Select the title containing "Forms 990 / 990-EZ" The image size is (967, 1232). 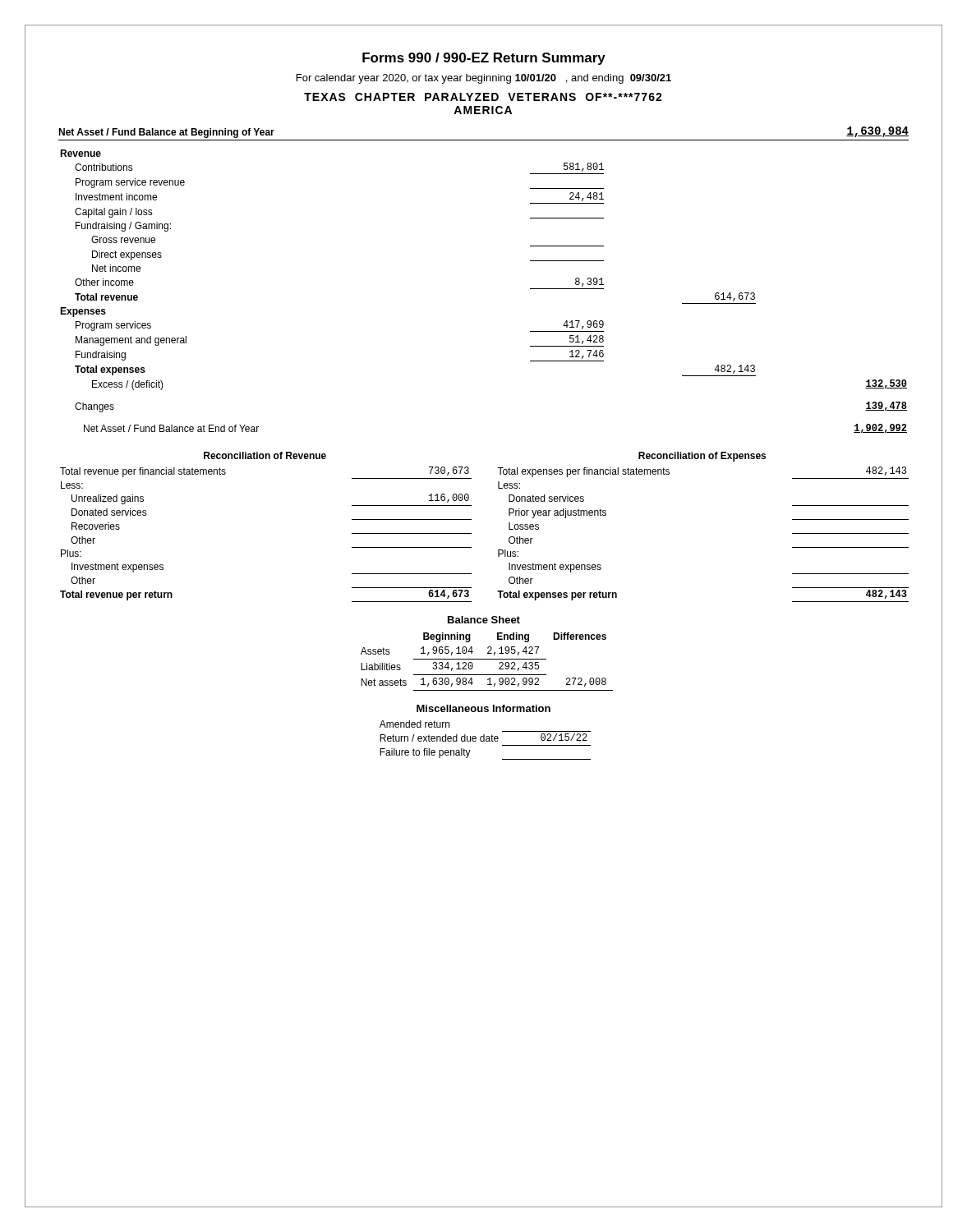(x=484, y=58)
